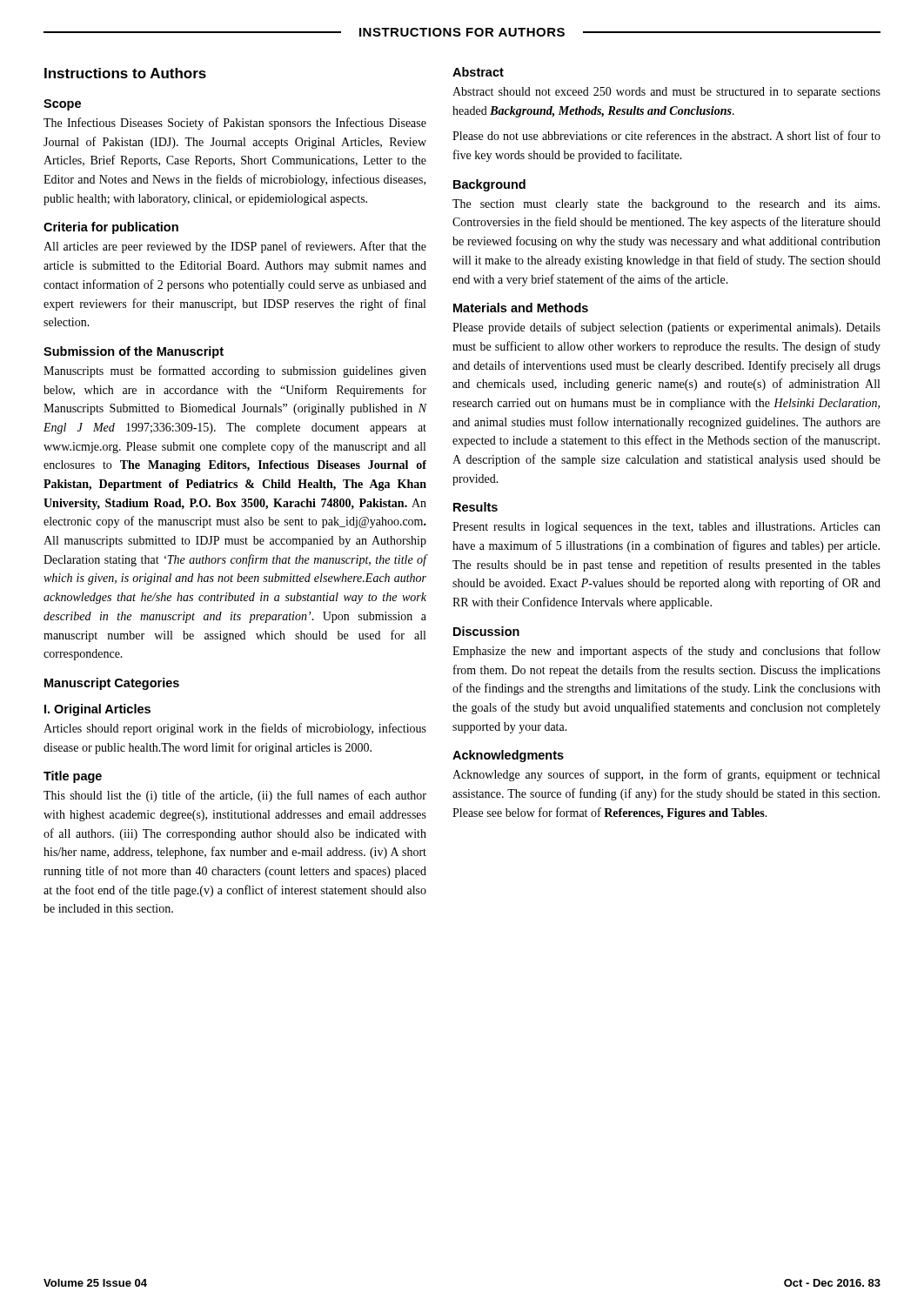Select the text block containing "Manuscripts must be formatted"
924x1305 pixels.
coord(235,512)
